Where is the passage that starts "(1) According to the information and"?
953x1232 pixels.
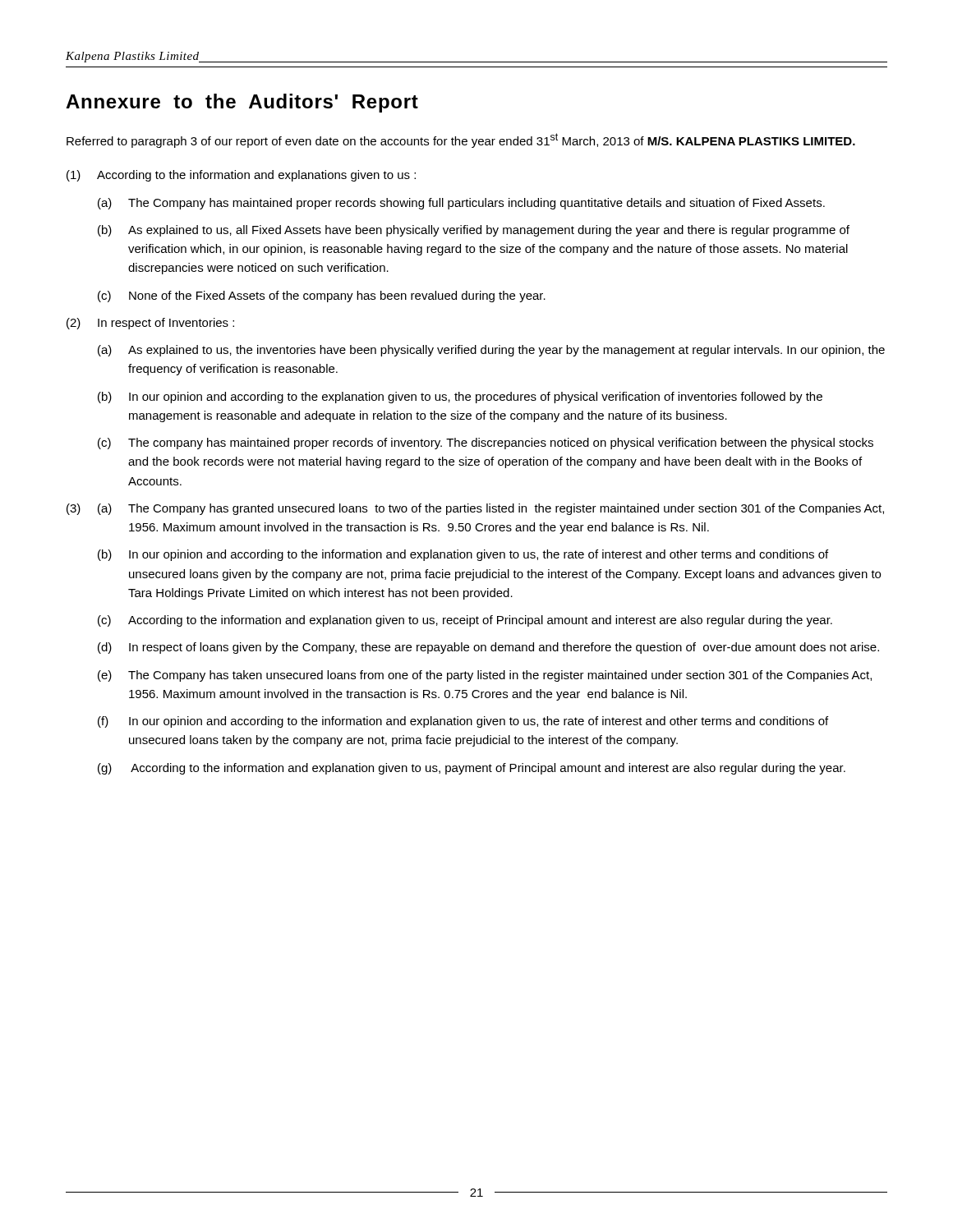point(241,176)
